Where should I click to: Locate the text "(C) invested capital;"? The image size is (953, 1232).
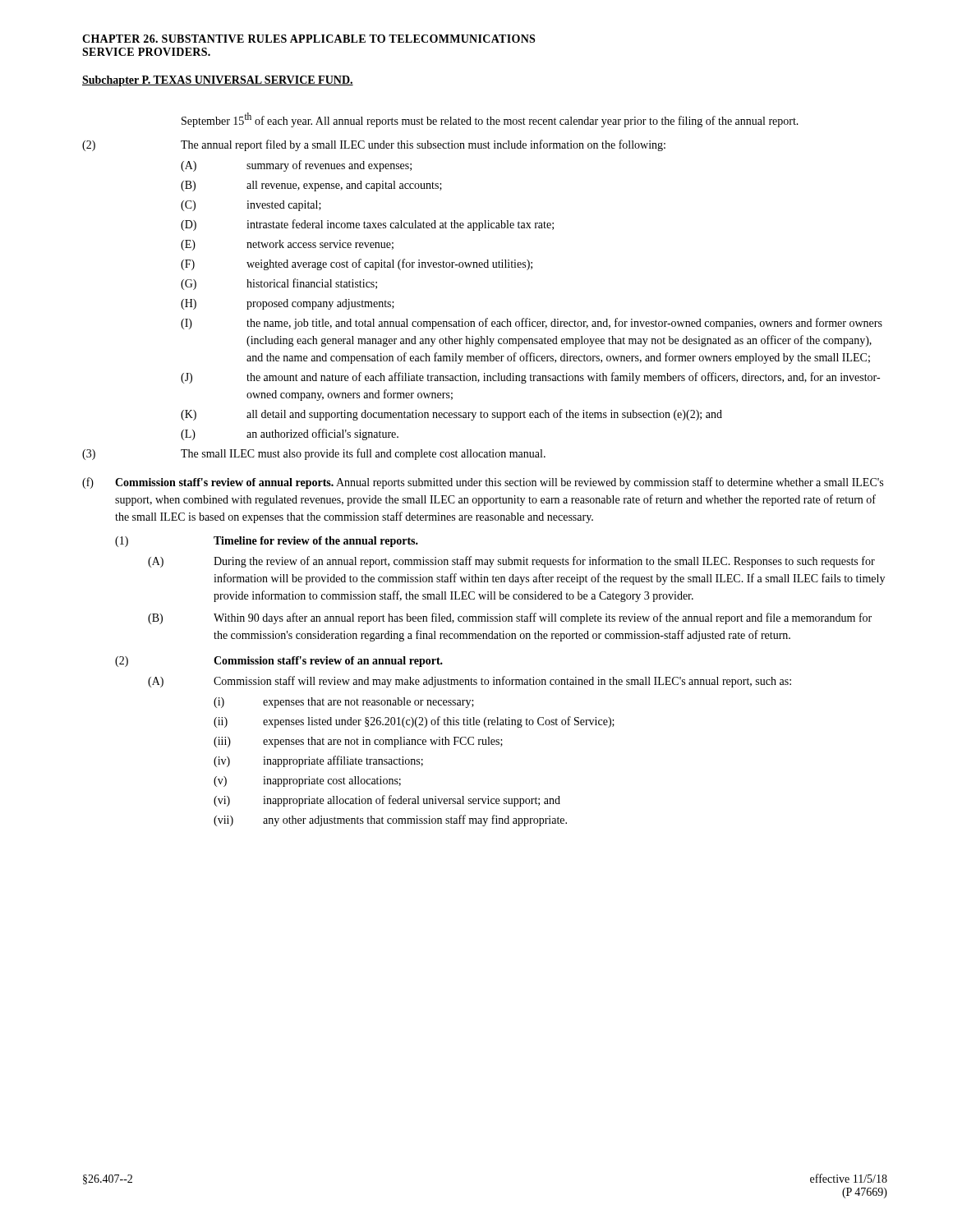point(251,206)
